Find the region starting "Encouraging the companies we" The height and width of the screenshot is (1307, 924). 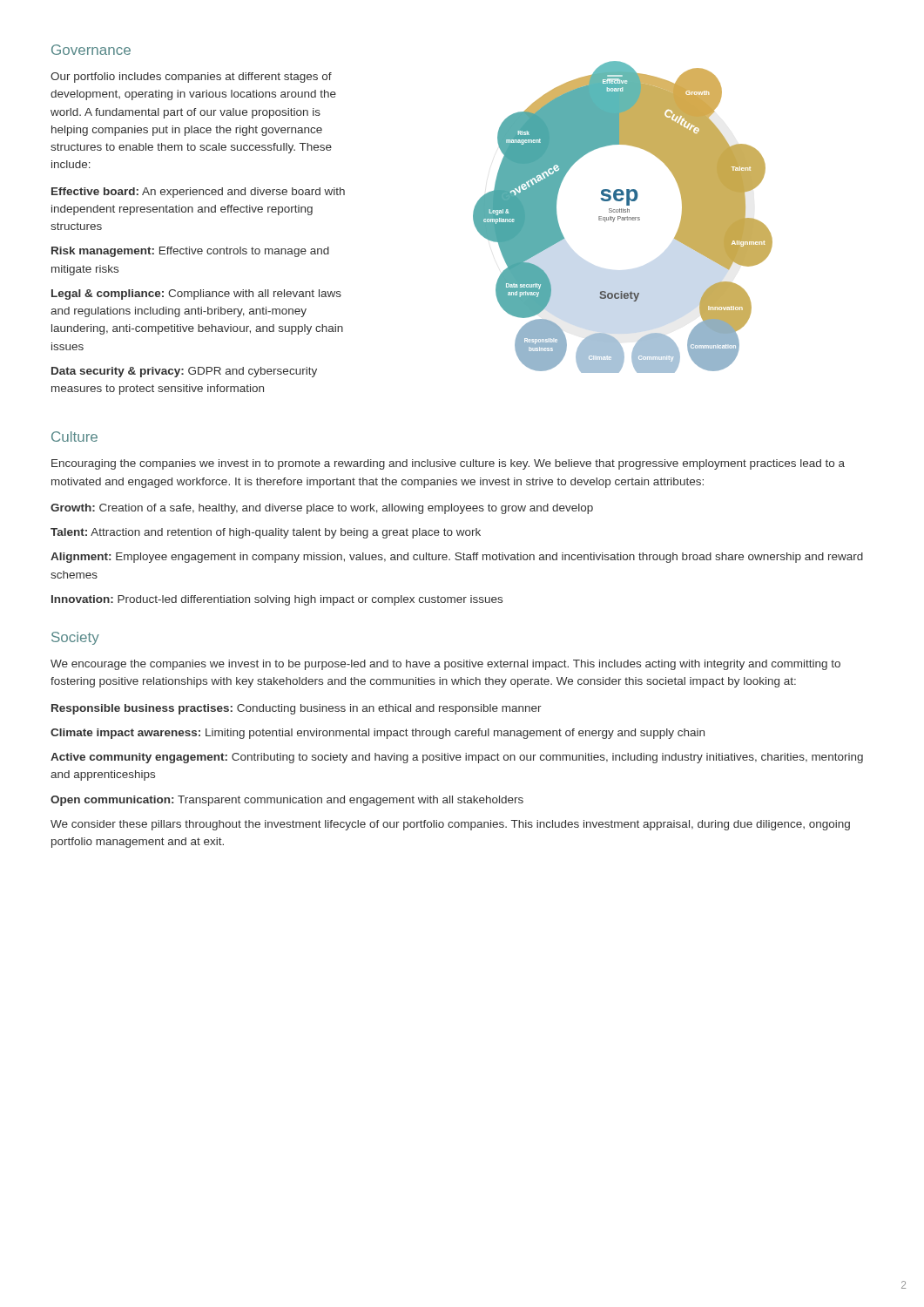tap(462, 473)
